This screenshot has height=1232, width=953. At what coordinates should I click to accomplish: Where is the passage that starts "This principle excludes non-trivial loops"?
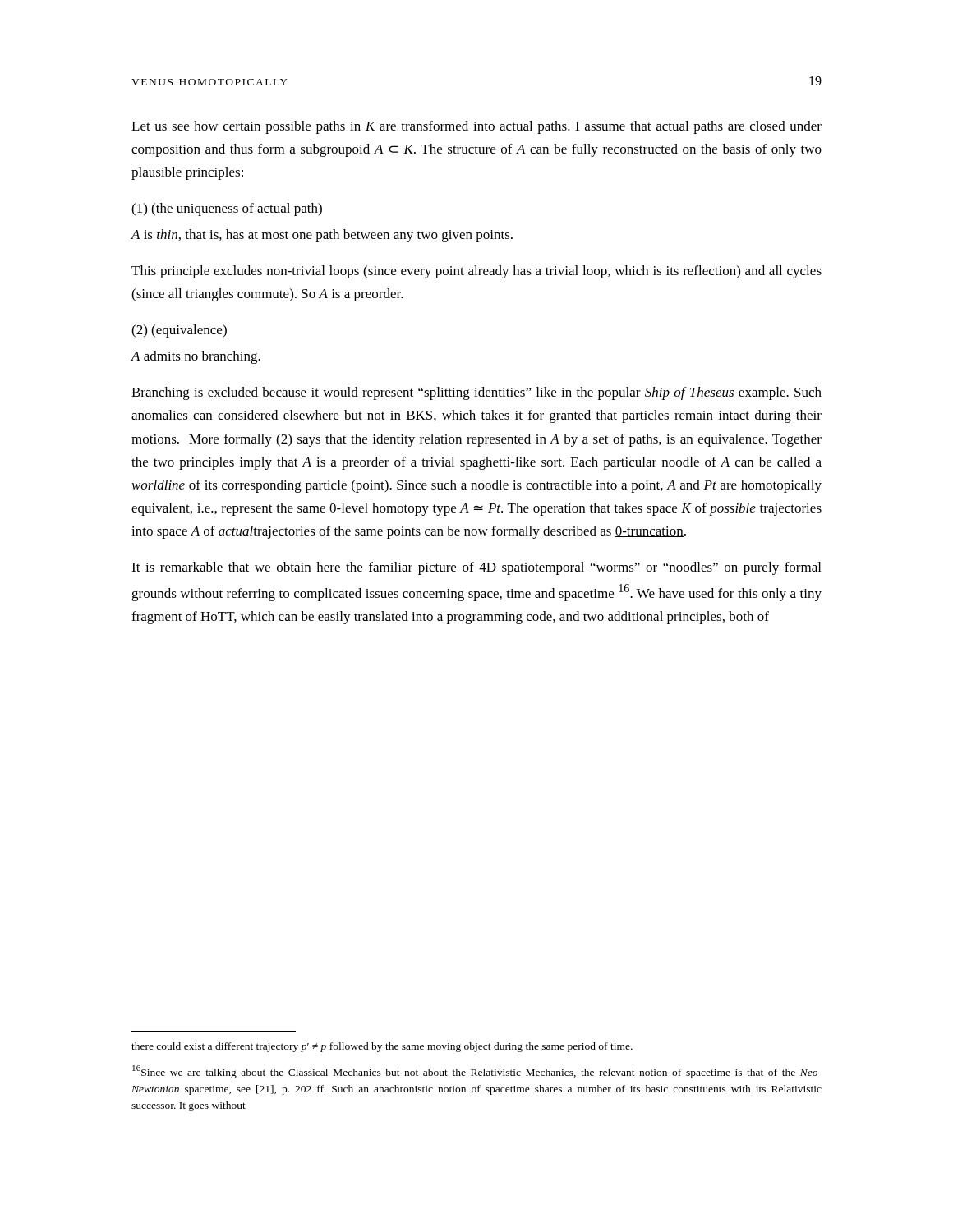[476, 282]
